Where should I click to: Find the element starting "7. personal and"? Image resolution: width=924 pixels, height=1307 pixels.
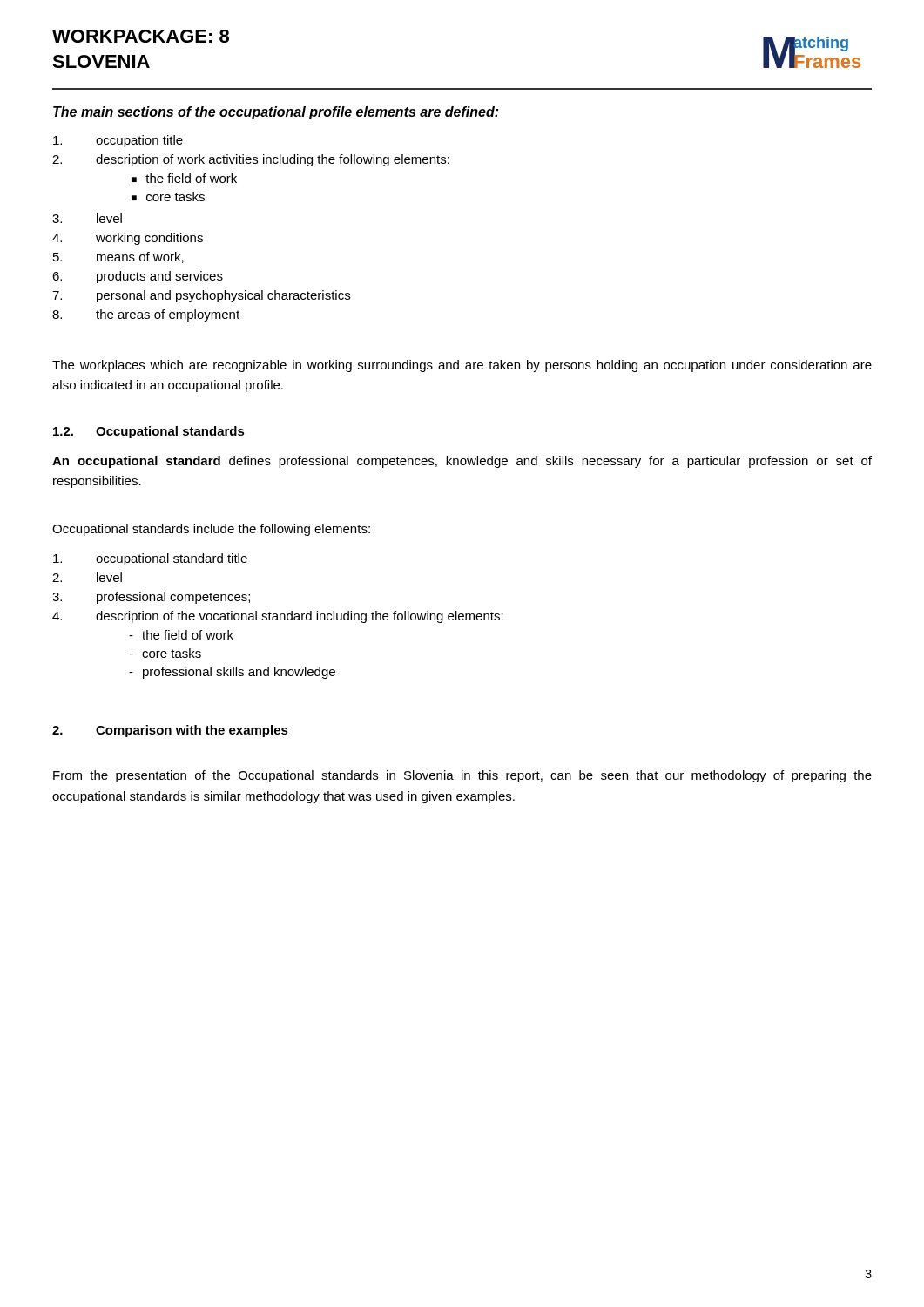[201, 295]
